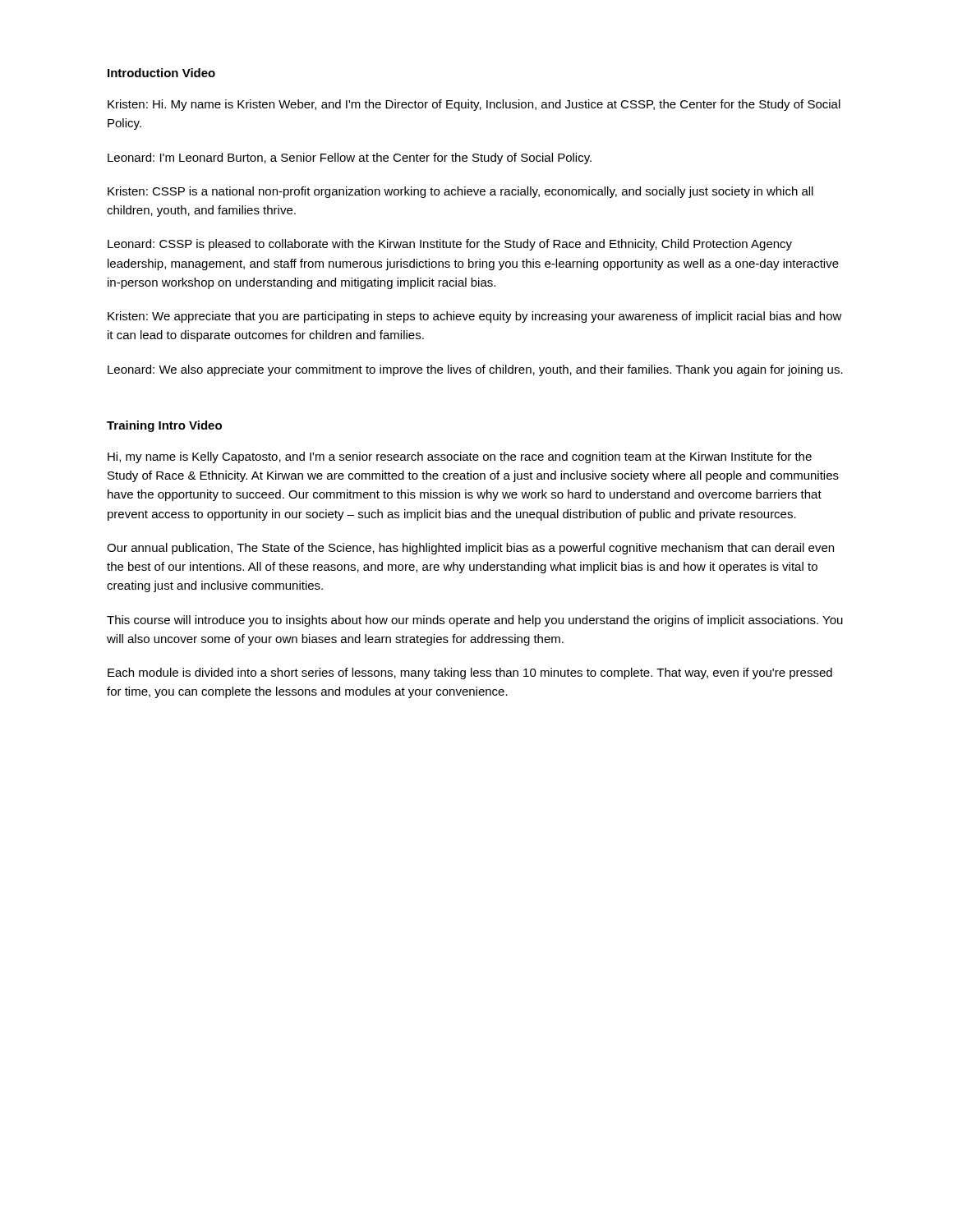Click on the text block with the text "Kristen: CSSP is a national non-profit organization working"

pos(460,200)
